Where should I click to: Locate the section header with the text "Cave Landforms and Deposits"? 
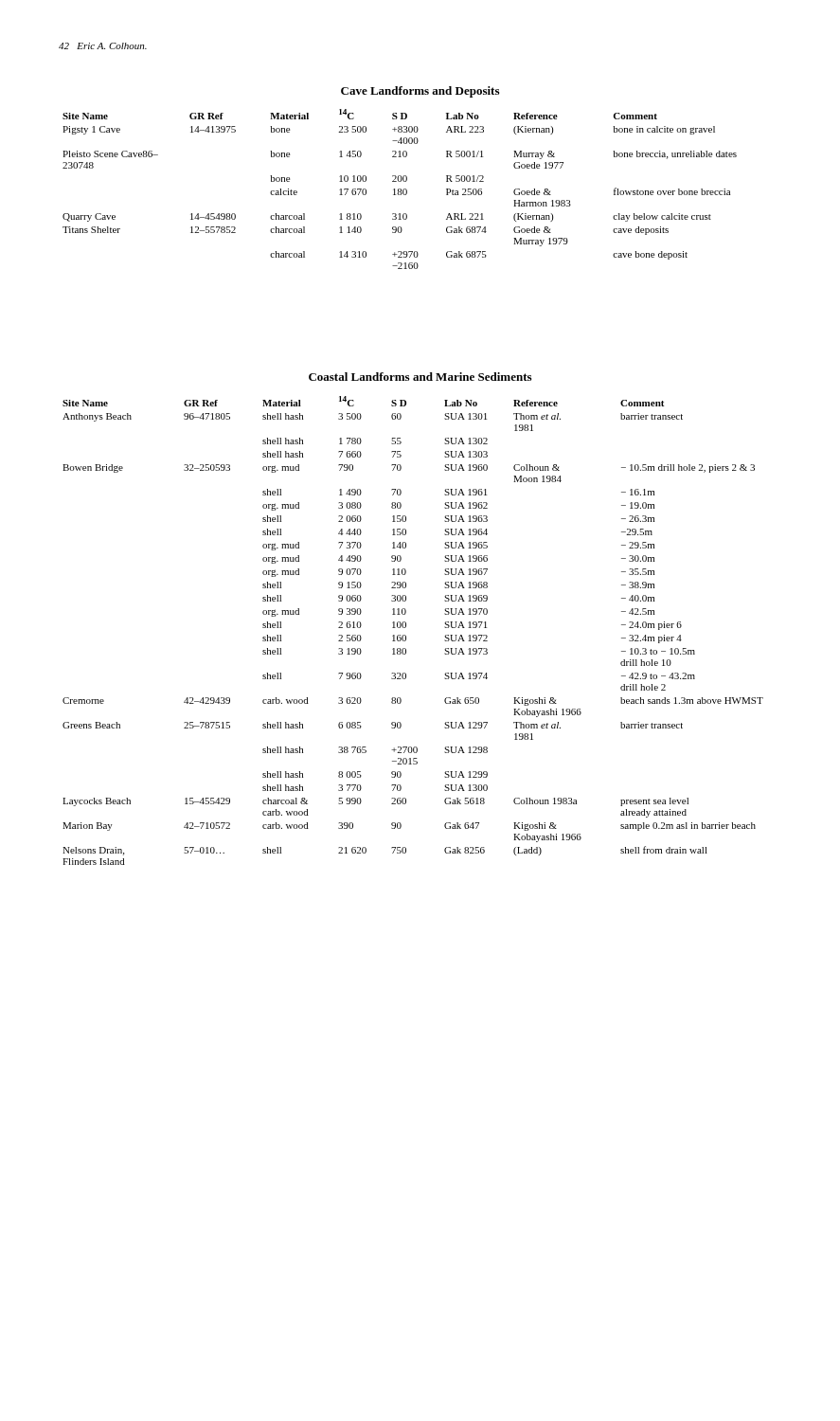pyautogui.click(x=420, y=91)
